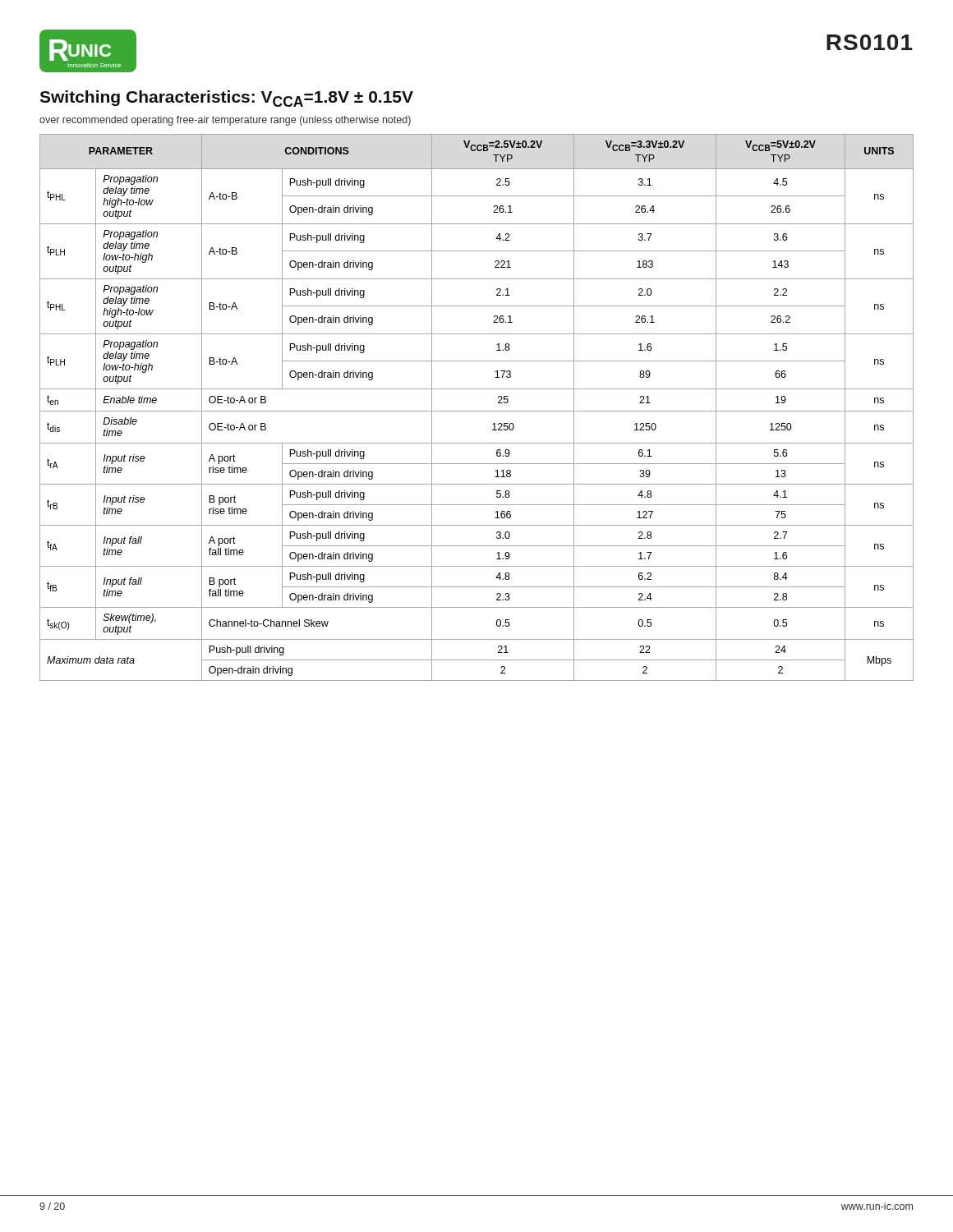Locate a table
The height and width of the screenshot is (1232, 953).
point(476,407)
